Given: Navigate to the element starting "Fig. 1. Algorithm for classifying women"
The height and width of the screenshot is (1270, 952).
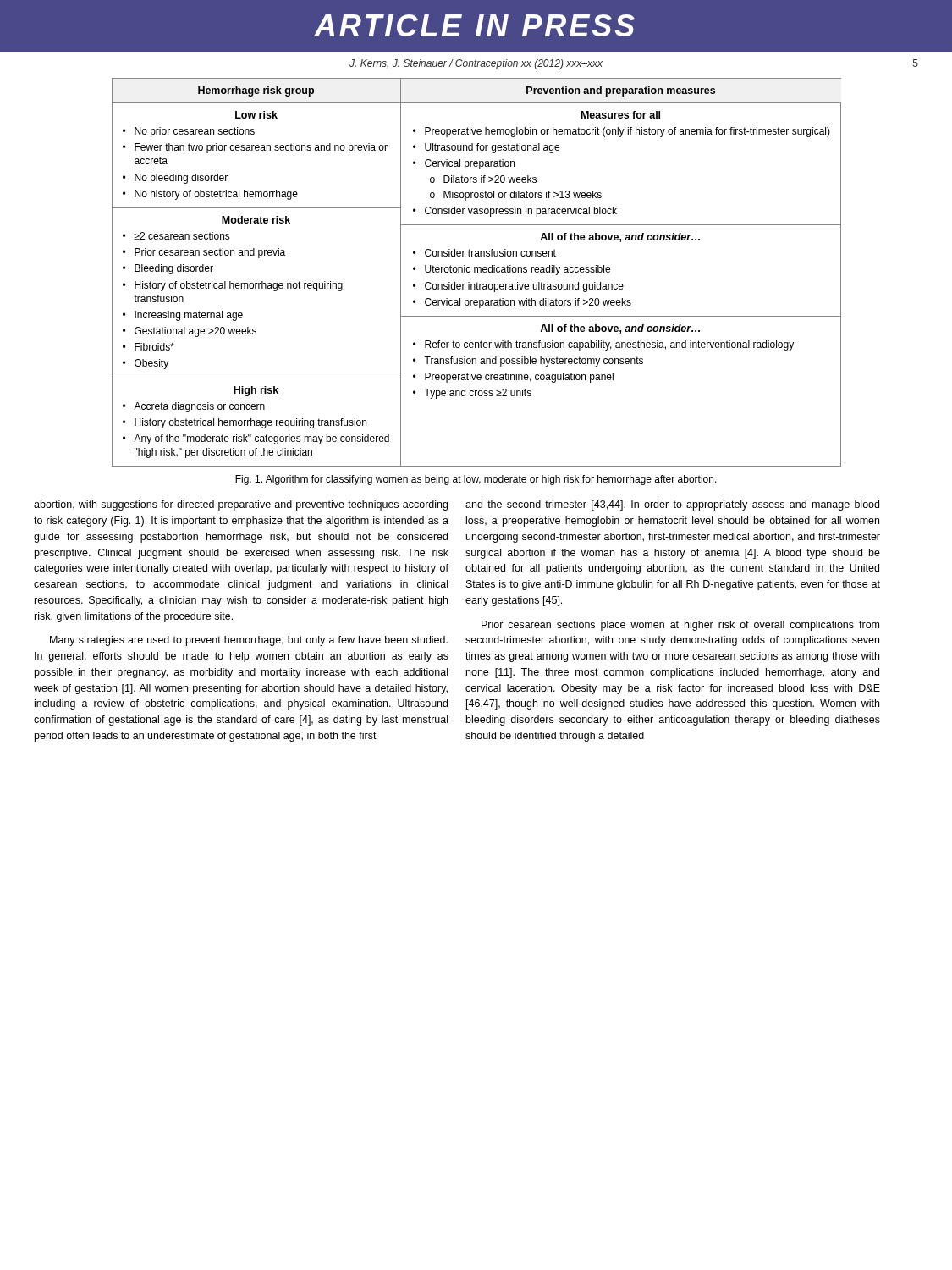Looking at the screenshot, I should (x=476, y=479).
